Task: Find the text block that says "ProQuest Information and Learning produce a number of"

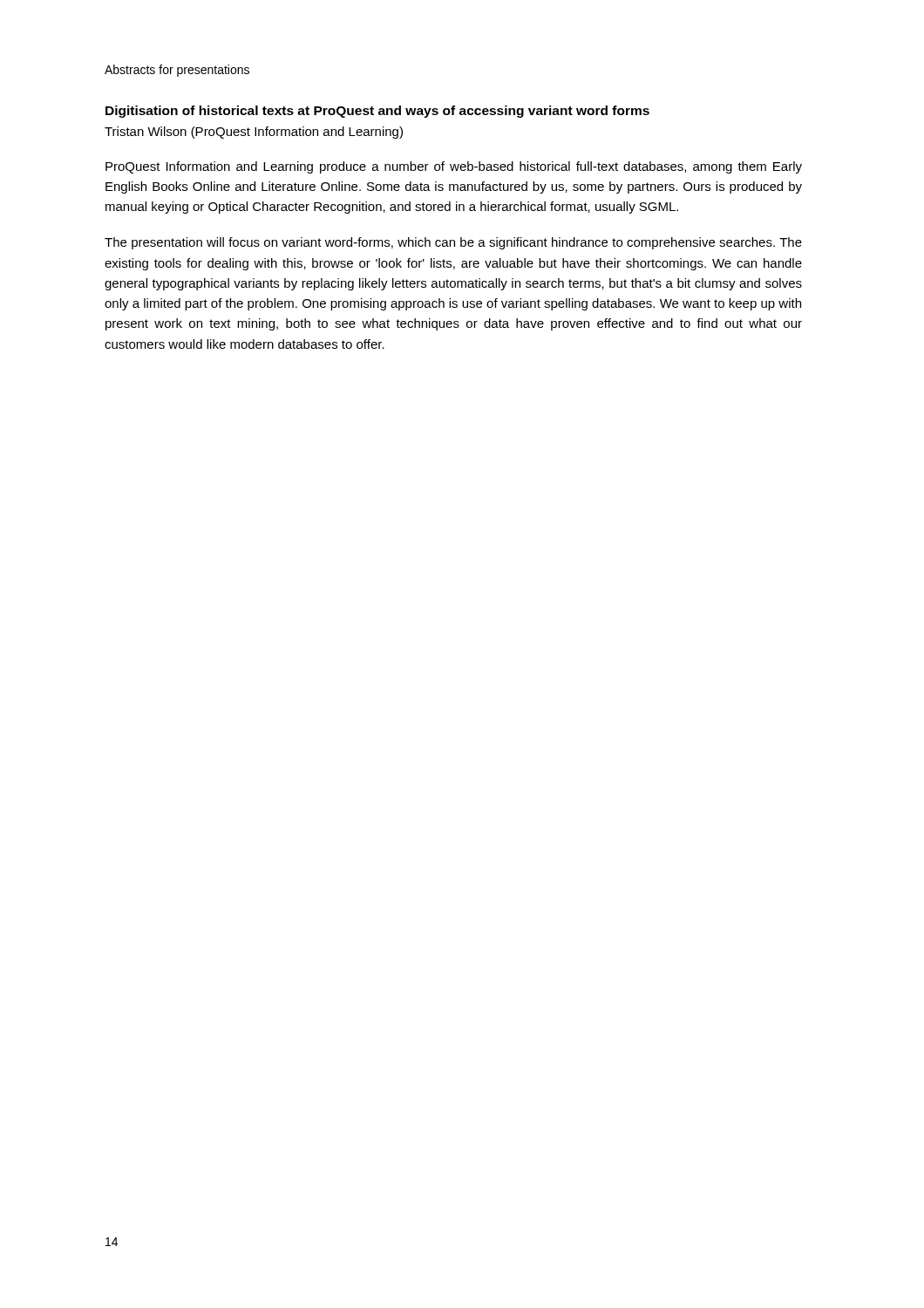Action: pyautogui.click(x=453, y=186)
